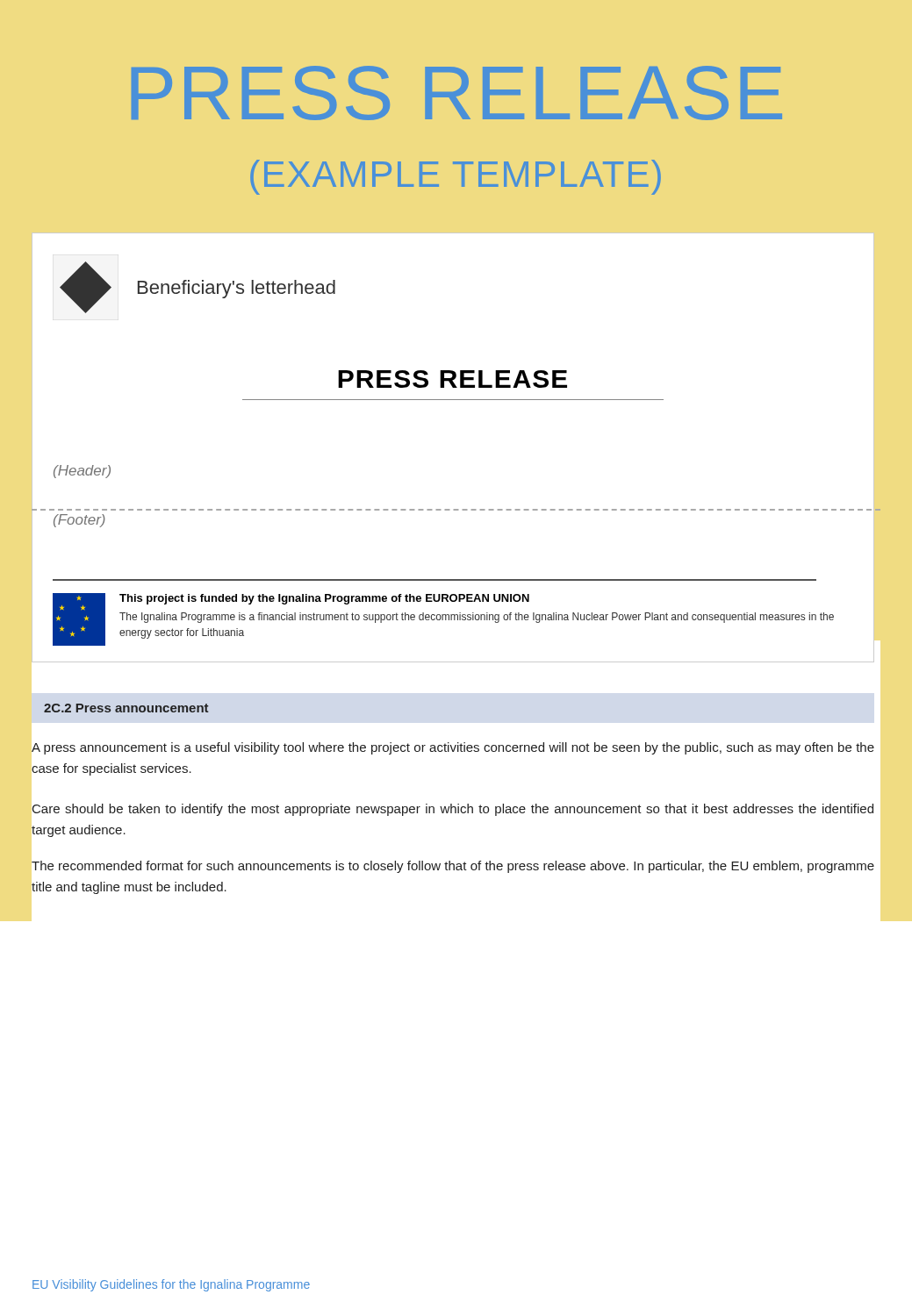Find the text starting "A press announcement is"
This screenshot has width=912, height=1316.
[x=453, y=758]
